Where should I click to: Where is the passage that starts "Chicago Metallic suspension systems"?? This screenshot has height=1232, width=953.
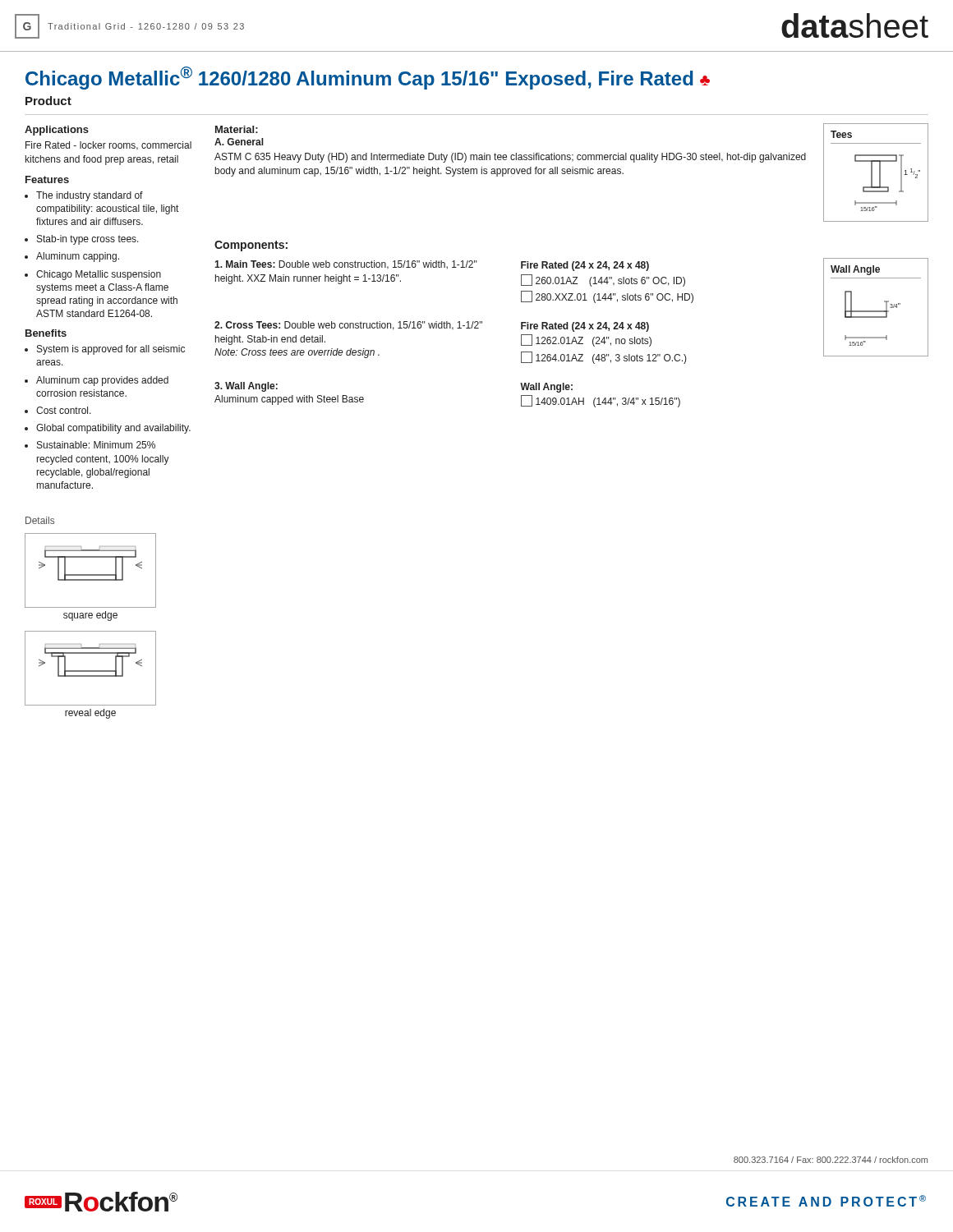107,294
